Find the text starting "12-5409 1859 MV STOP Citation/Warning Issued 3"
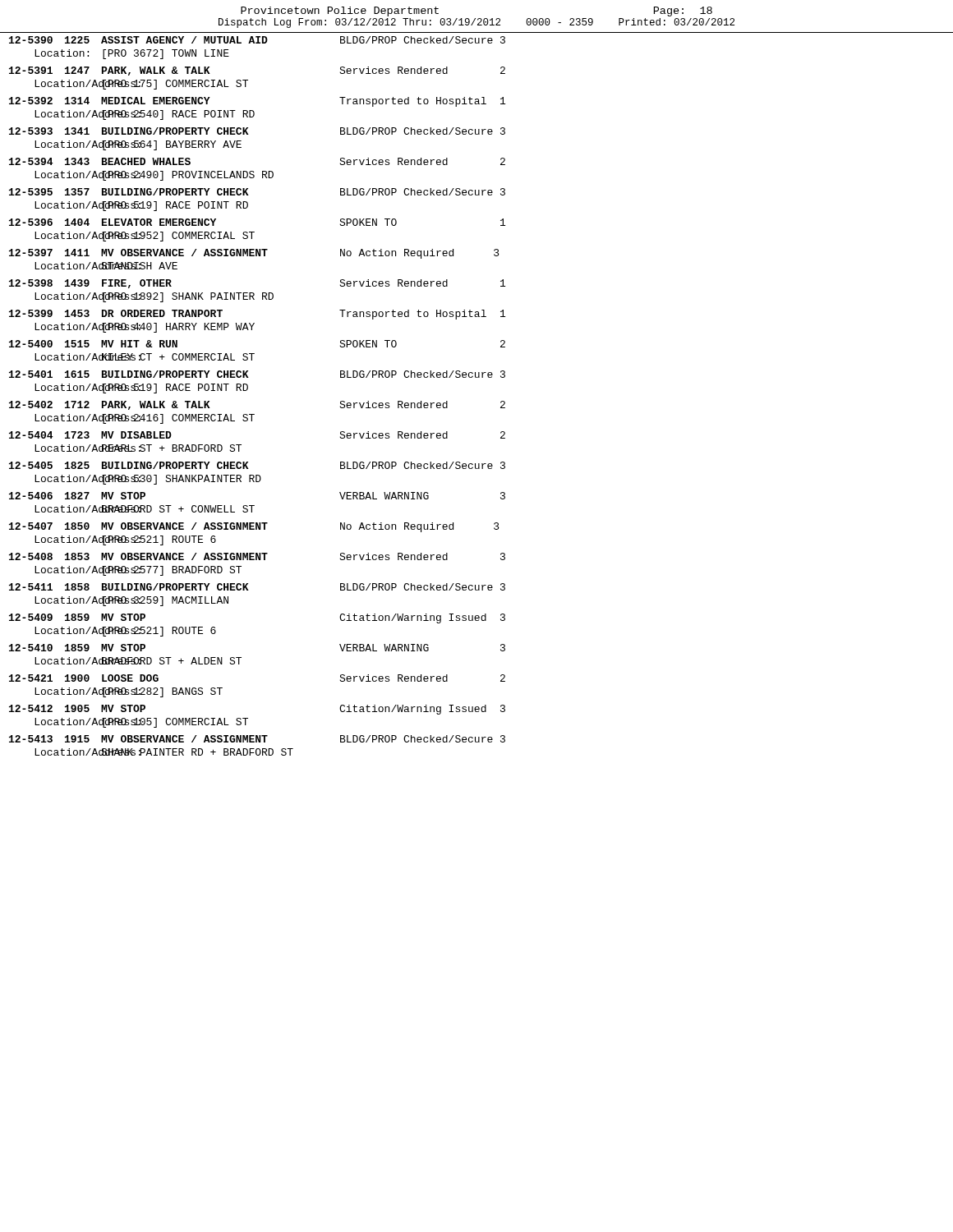953x1232 pixels. (476, 625)
